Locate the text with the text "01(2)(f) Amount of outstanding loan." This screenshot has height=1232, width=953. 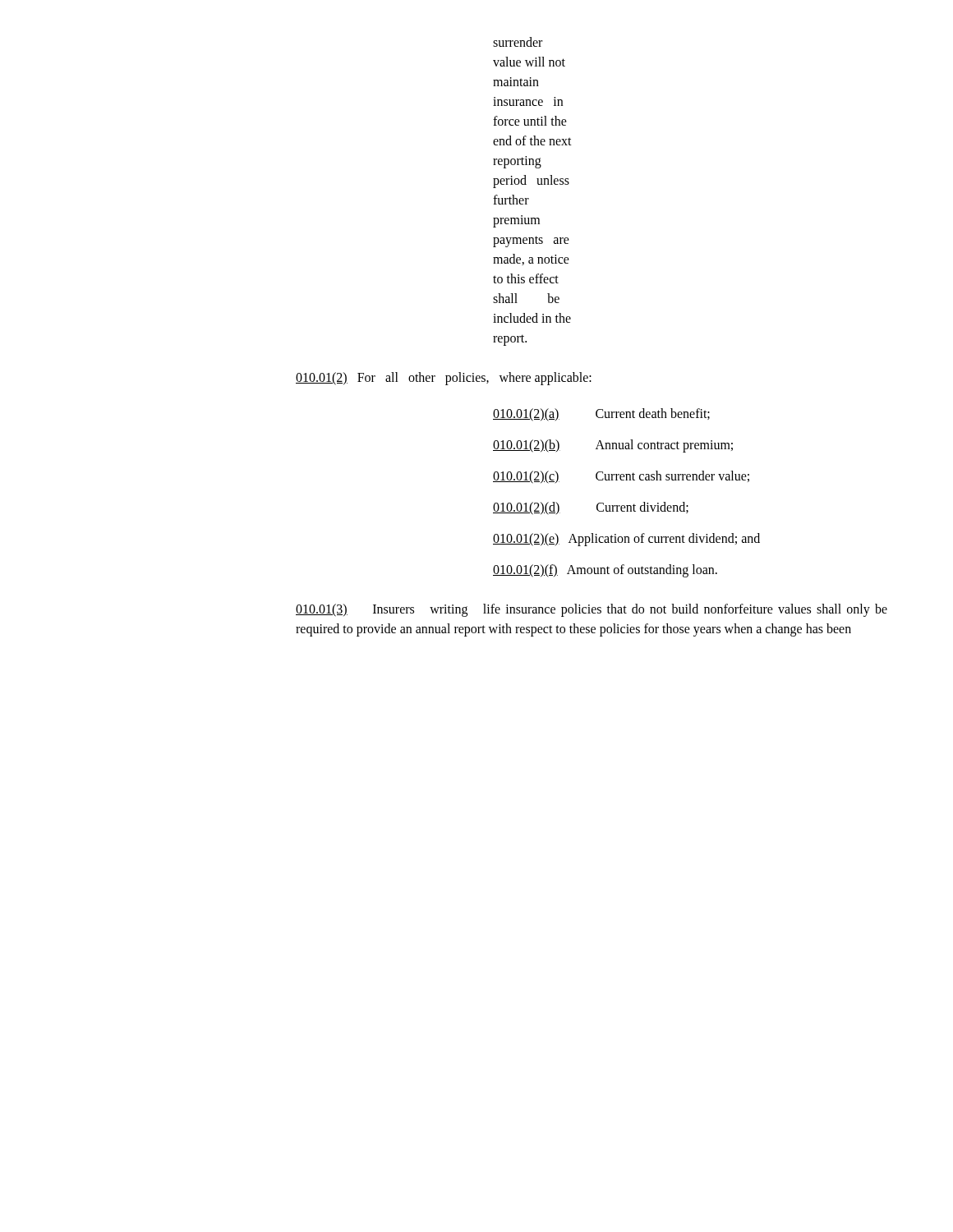(605, 570)
